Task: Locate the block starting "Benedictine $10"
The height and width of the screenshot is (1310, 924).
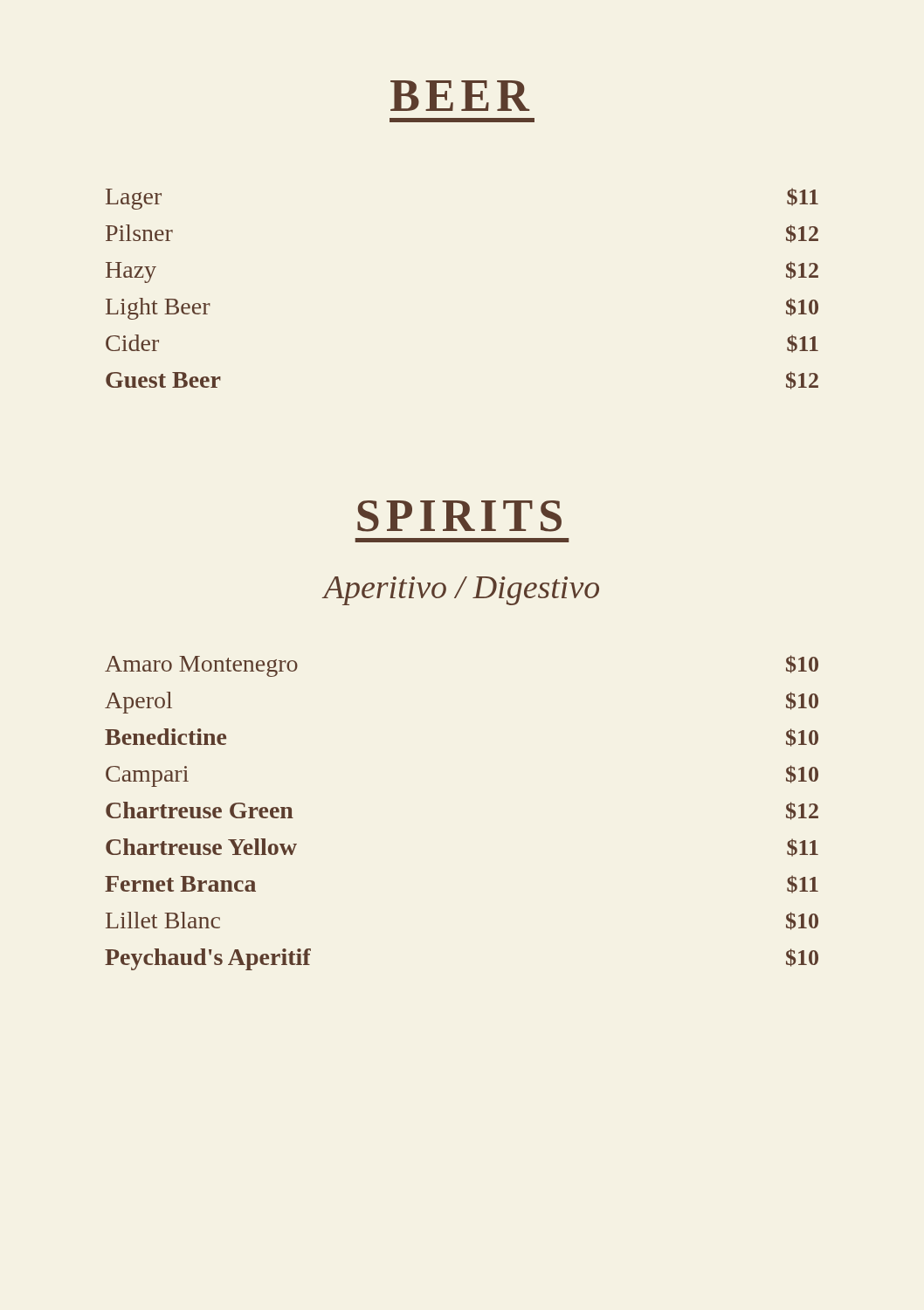Action: pyautogui.click(x=161, y=738)
